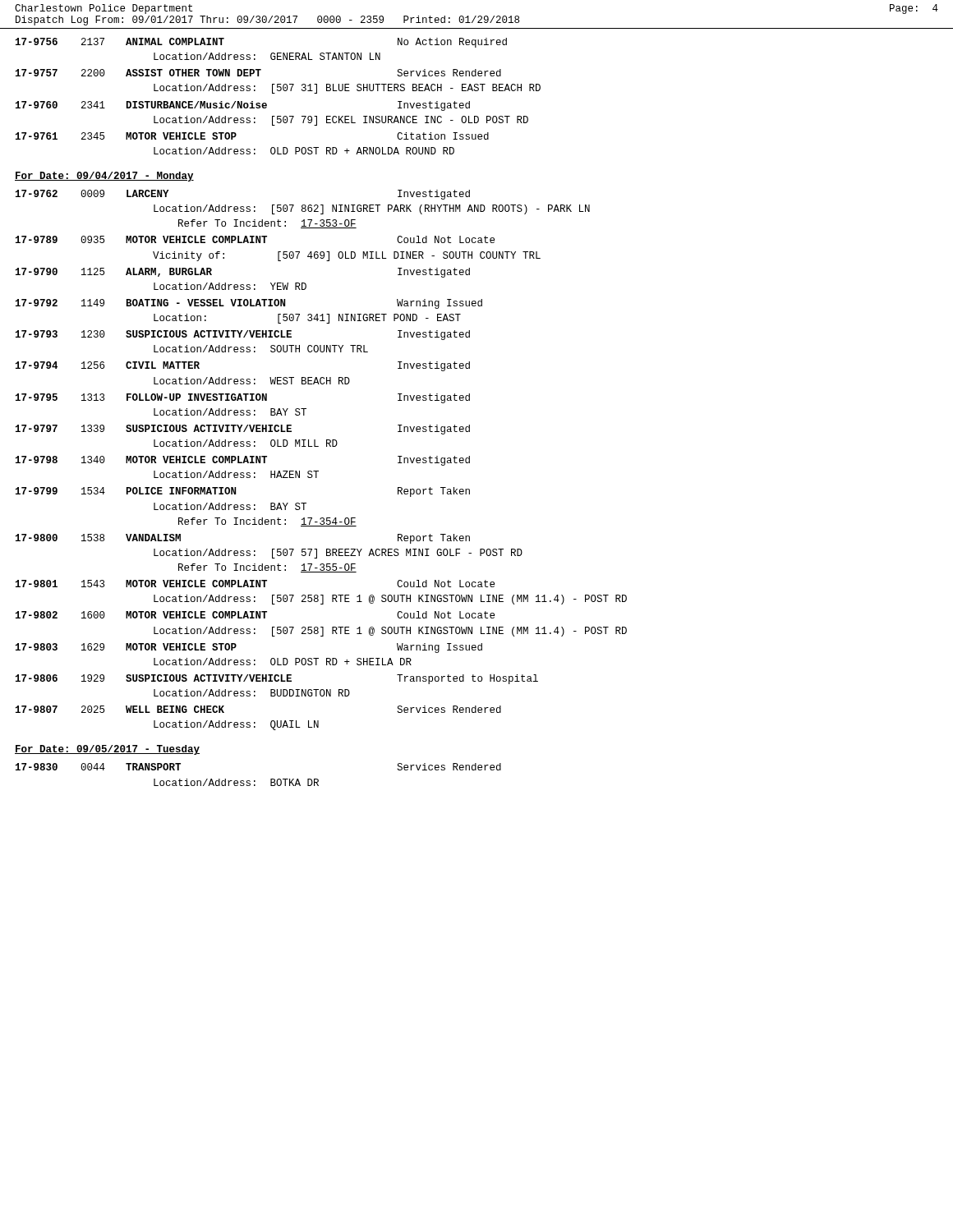Locate the list item with the text "17-97602341DISTURBANCE/Music/NoiseInvestigated Location/Address: [507 79] ECKEL INSURANCE INC"
The width and height of the screenshot is (953, 1232).
pos(476,113)
